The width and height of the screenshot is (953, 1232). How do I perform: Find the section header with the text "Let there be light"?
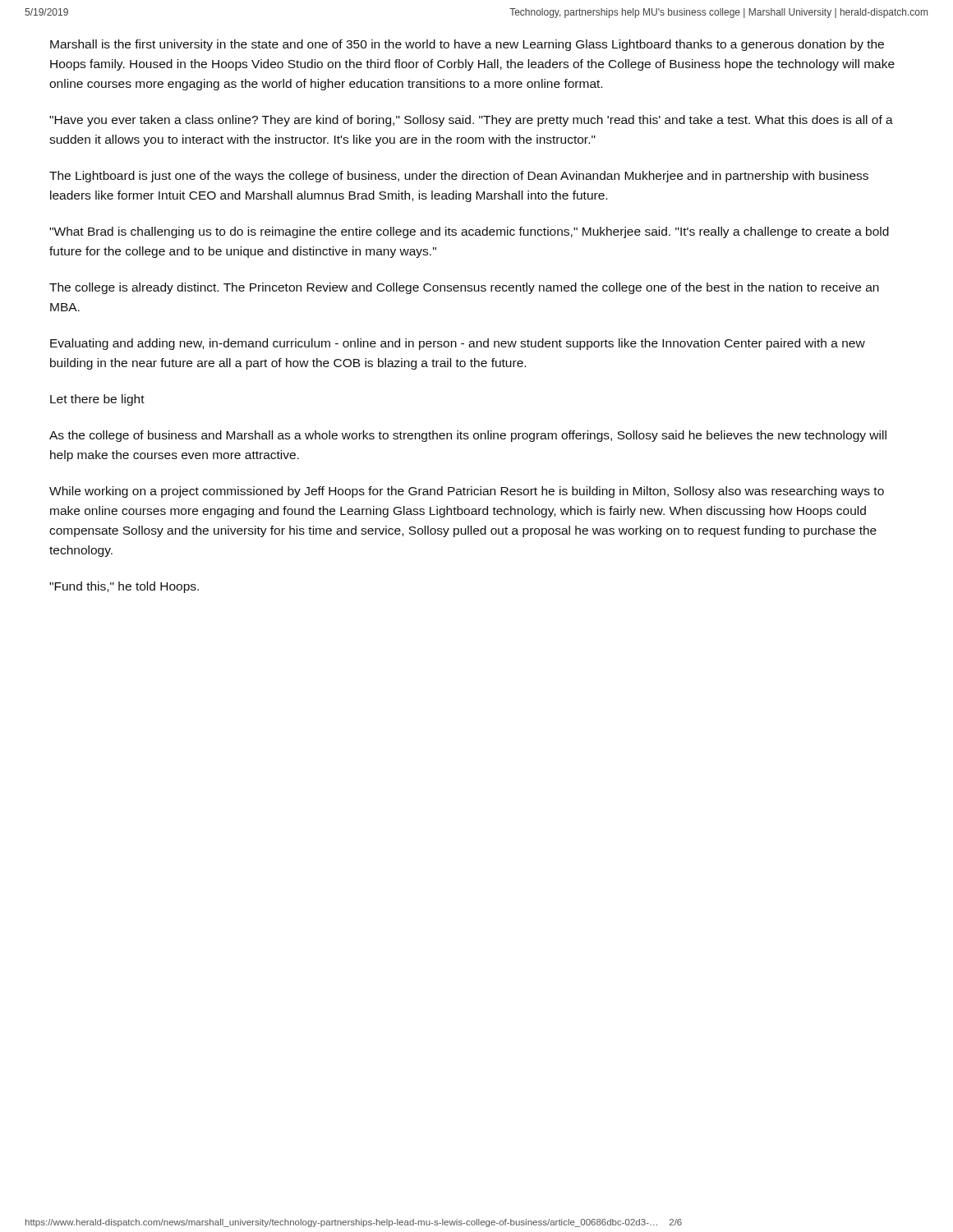pos(97,399)
